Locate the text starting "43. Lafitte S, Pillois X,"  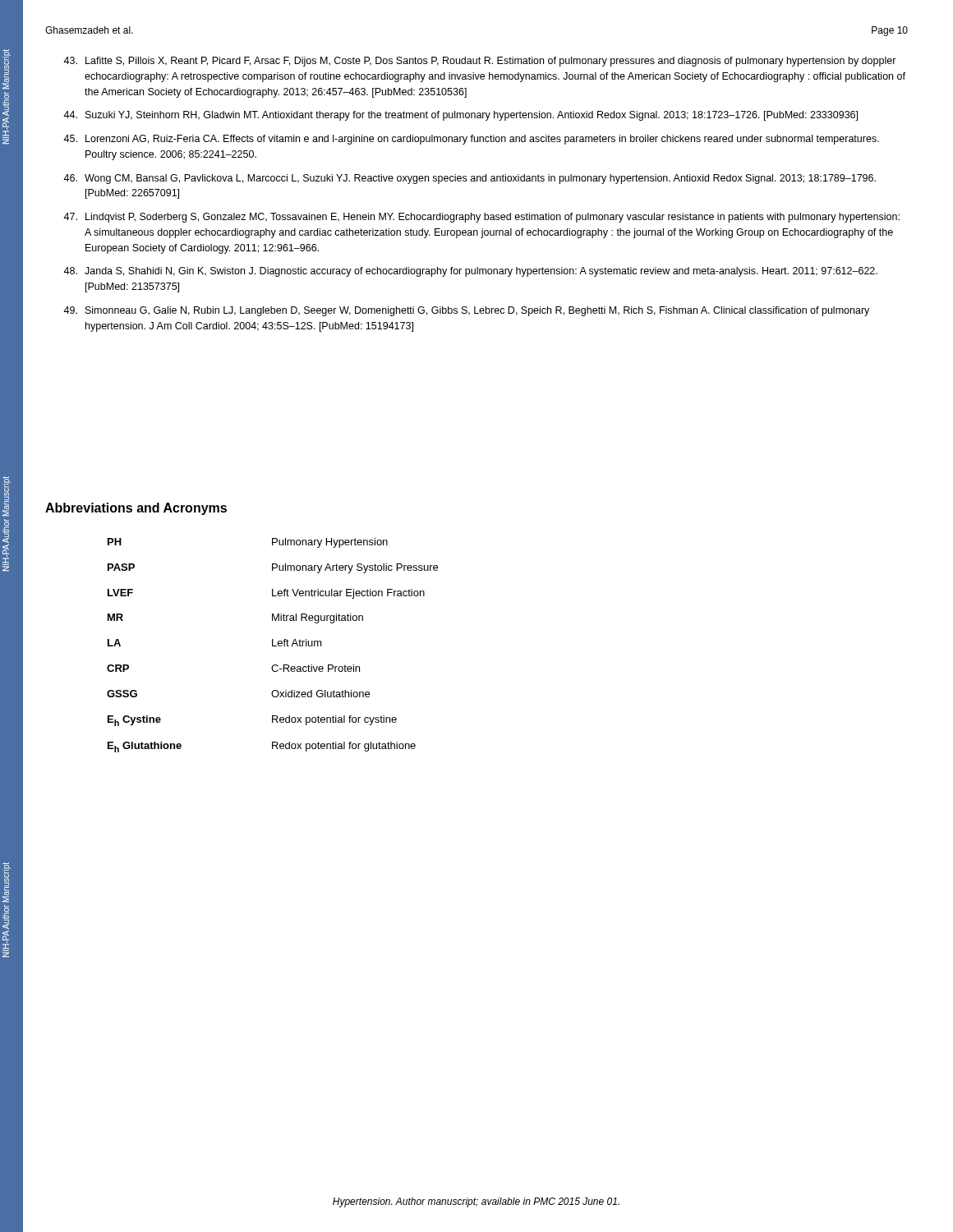(476, 76)
